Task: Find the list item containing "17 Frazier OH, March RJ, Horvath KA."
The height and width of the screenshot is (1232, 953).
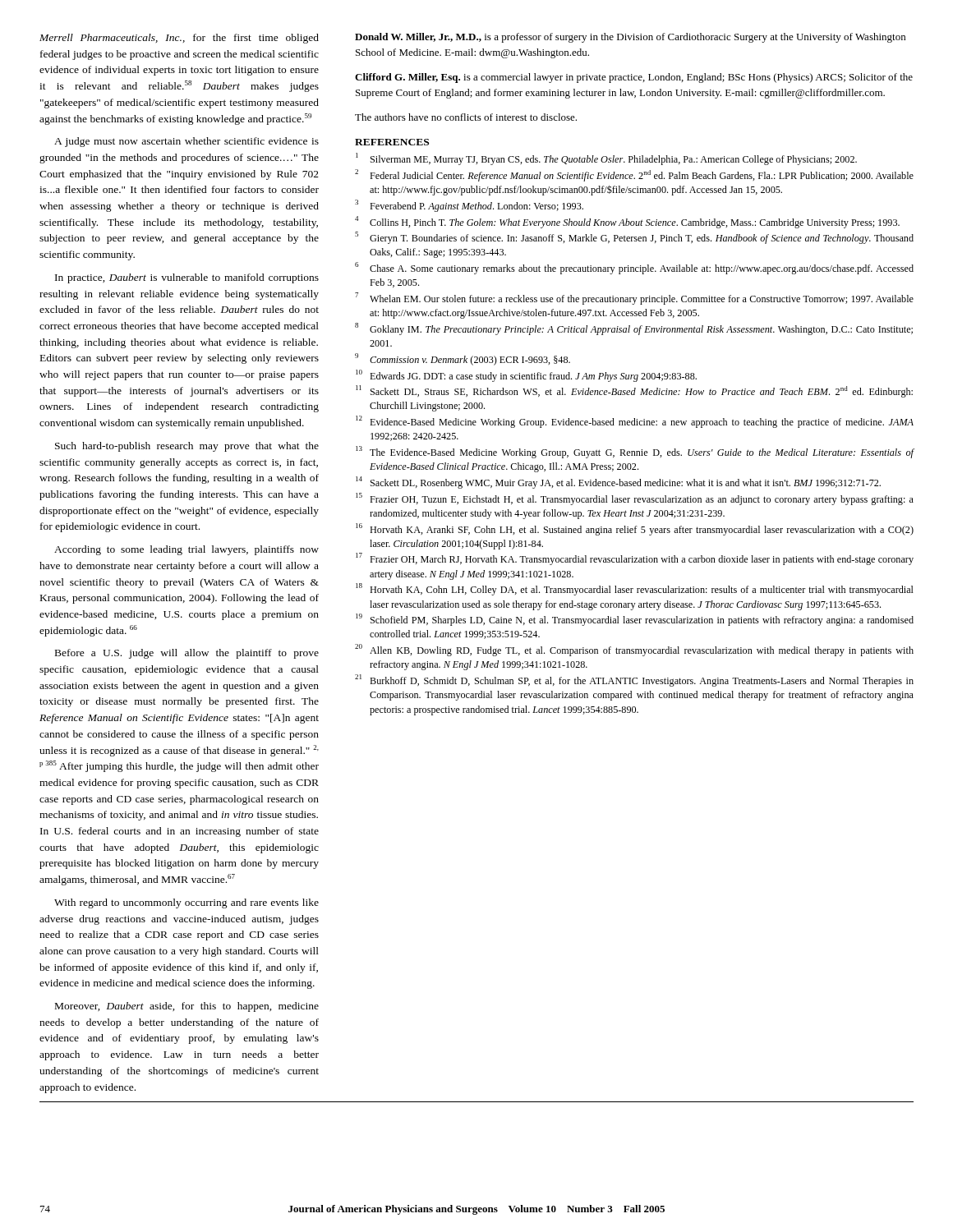Action: coord(634,567)
